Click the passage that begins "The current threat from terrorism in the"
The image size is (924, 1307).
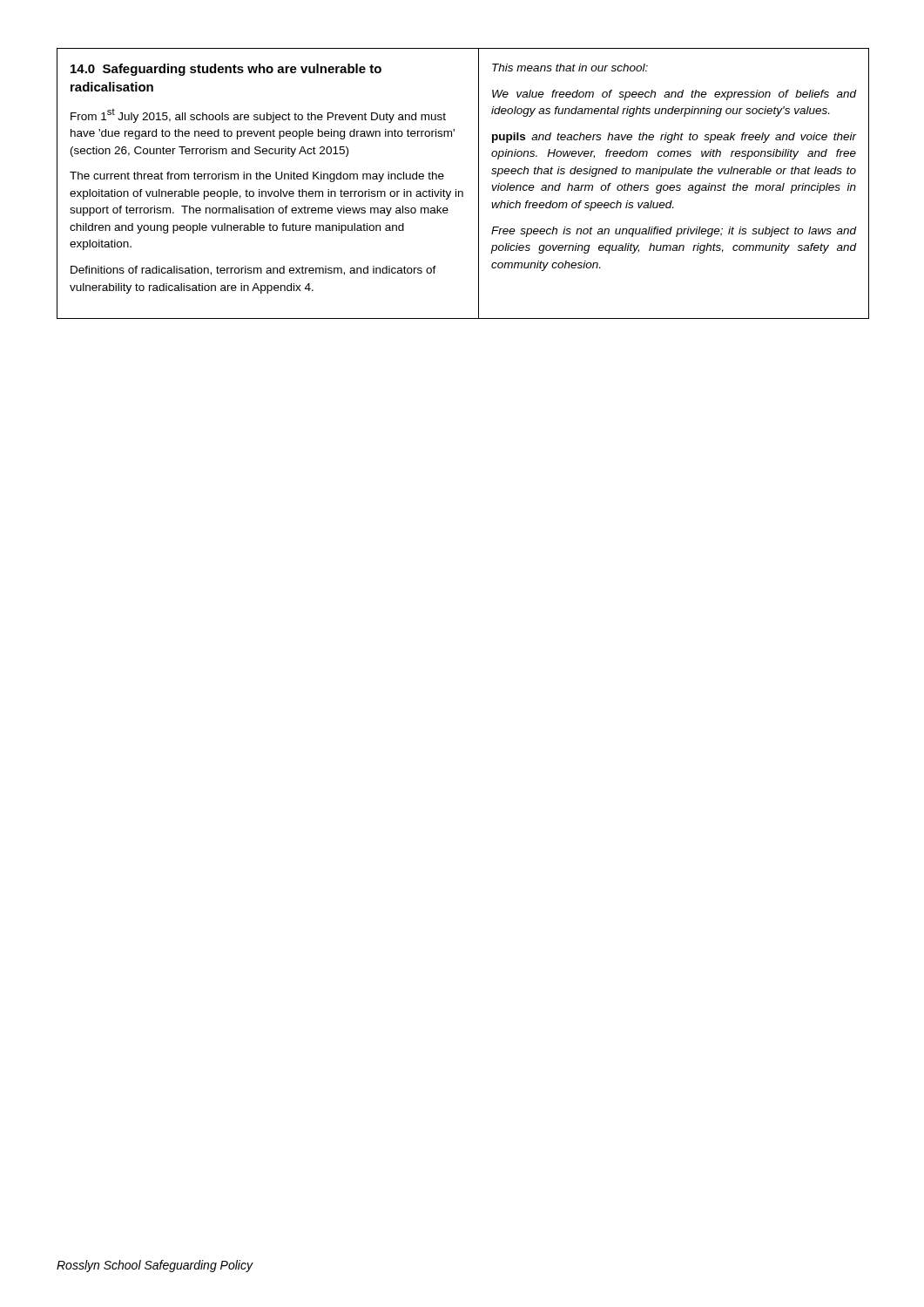[x=267, y=210]
